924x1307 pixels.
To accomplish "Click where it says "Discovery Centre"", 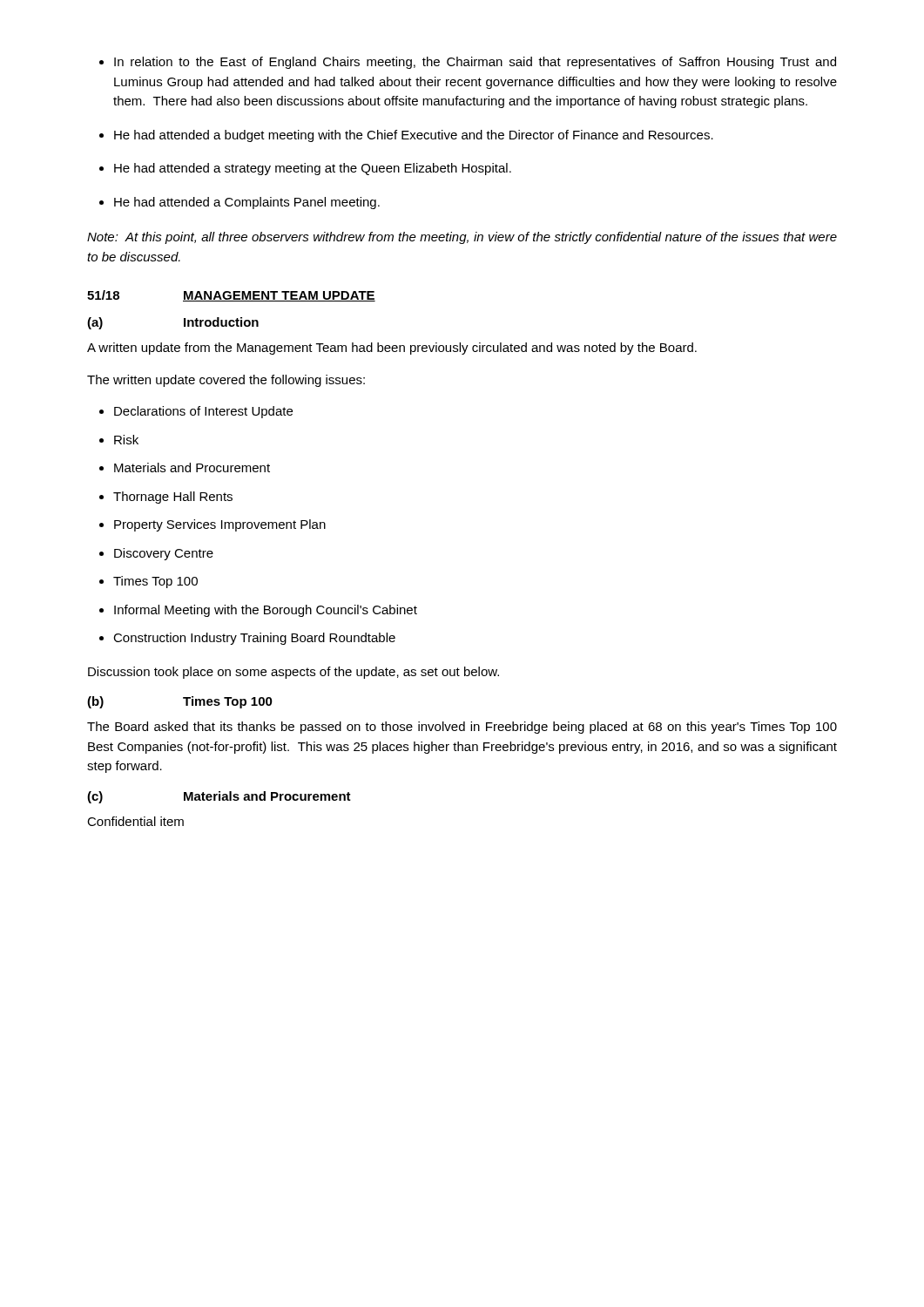I will 163,552.
